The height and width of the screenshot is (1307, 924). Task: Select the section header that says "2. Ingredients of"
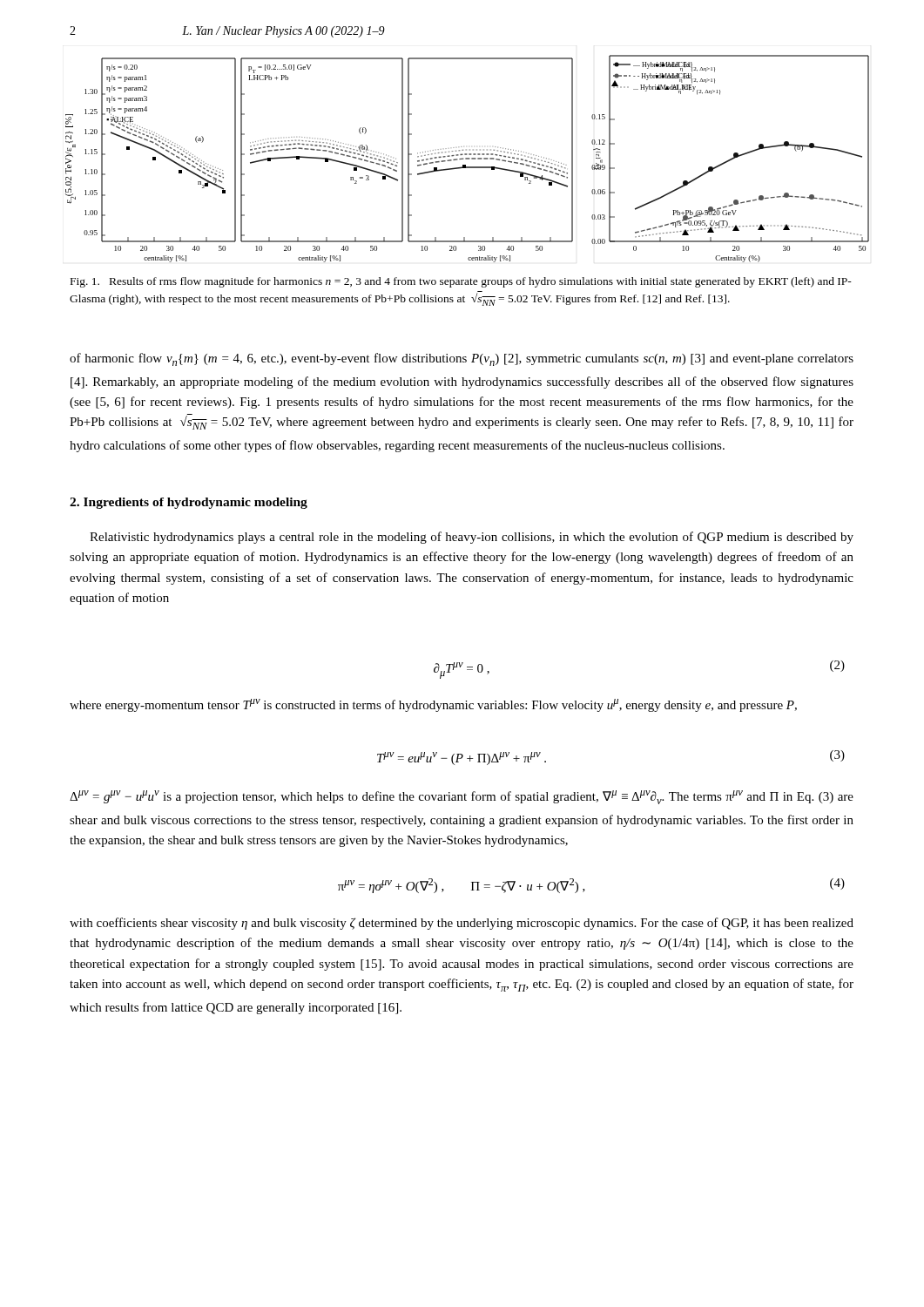pos(188,501)
